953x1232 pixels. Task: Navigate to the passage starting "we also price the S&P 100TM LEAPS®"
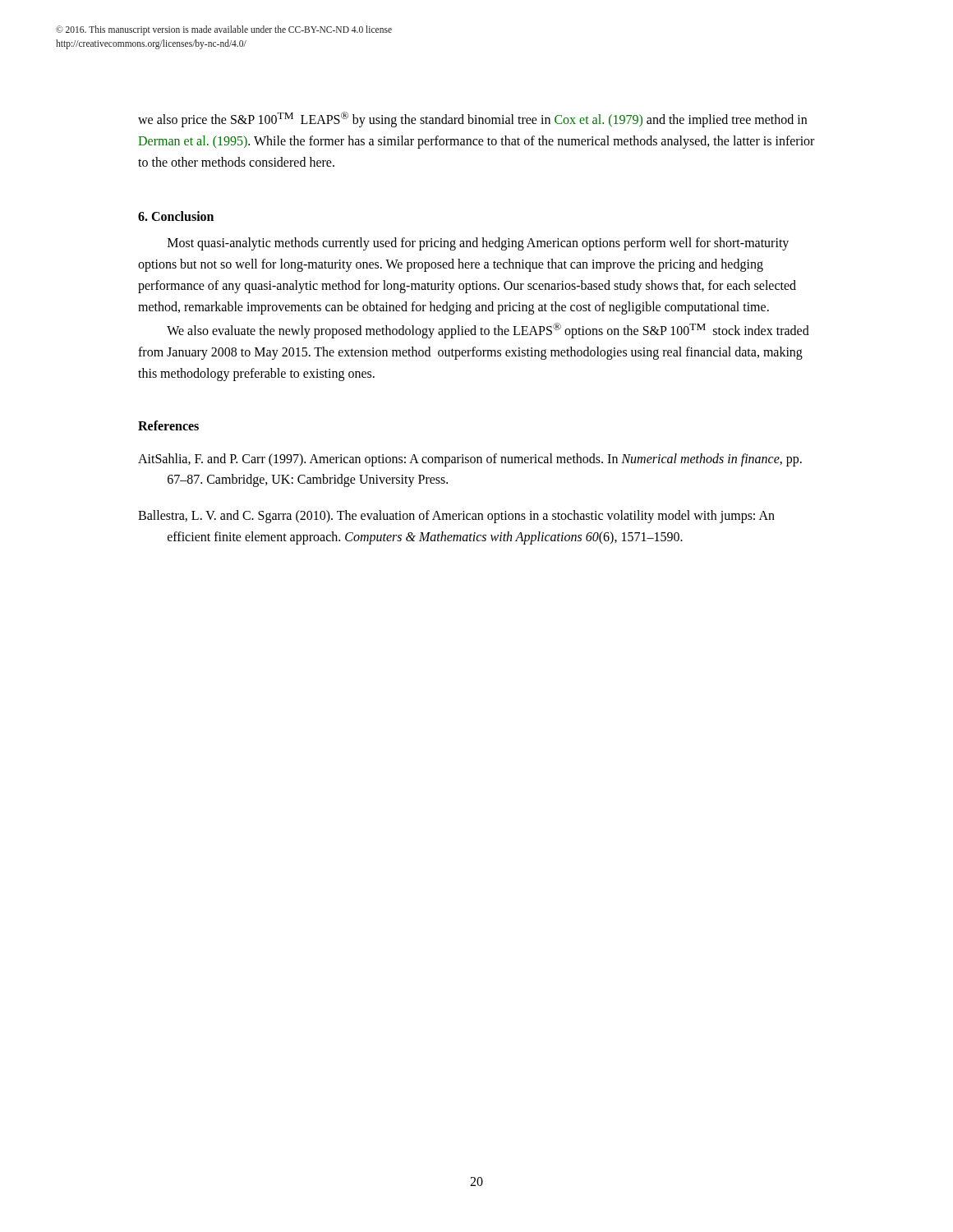476,139
